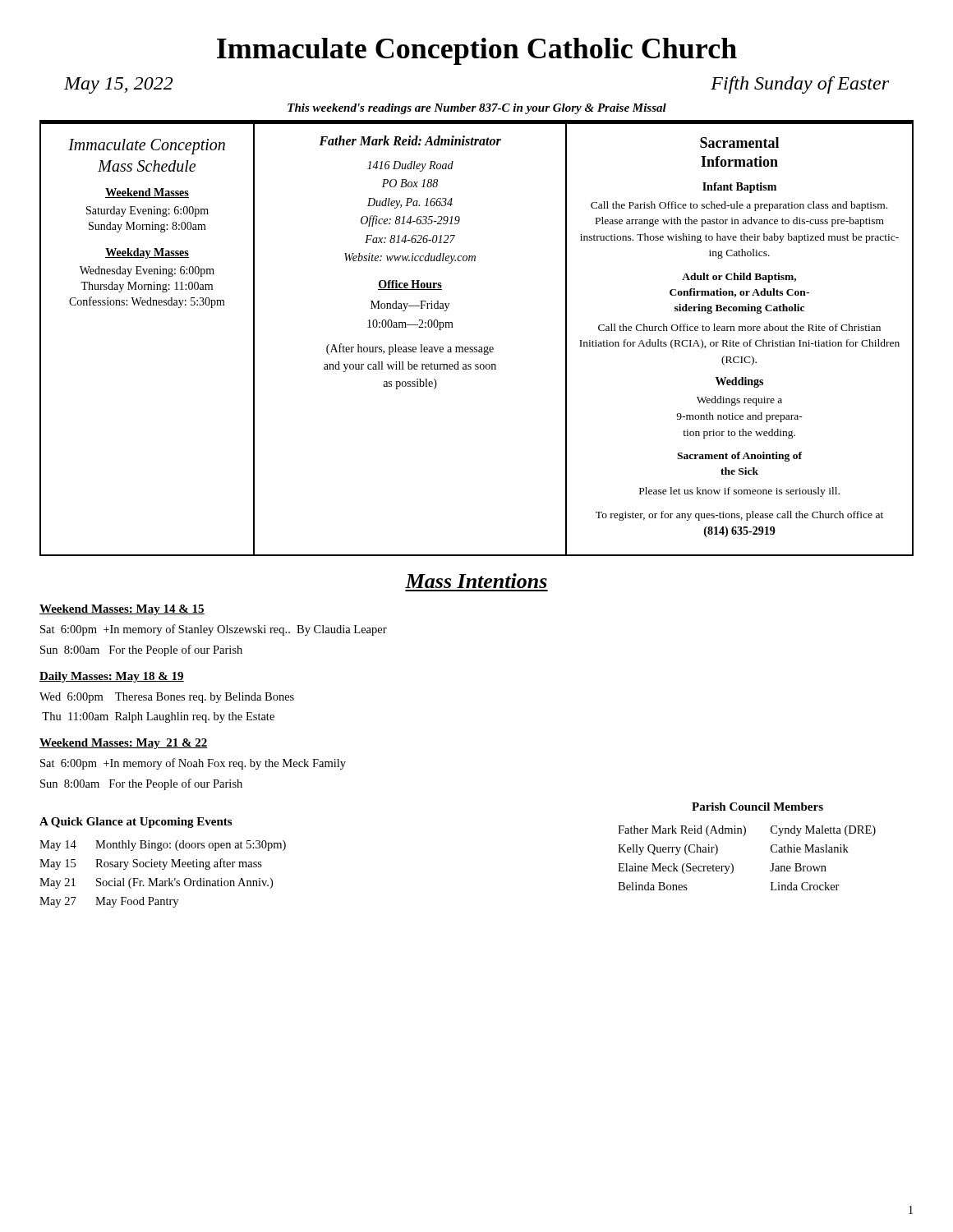Click where it says "Immaculate ConceptionMass Schedule"
953x1232 pixels.
(x=147, y=155)
